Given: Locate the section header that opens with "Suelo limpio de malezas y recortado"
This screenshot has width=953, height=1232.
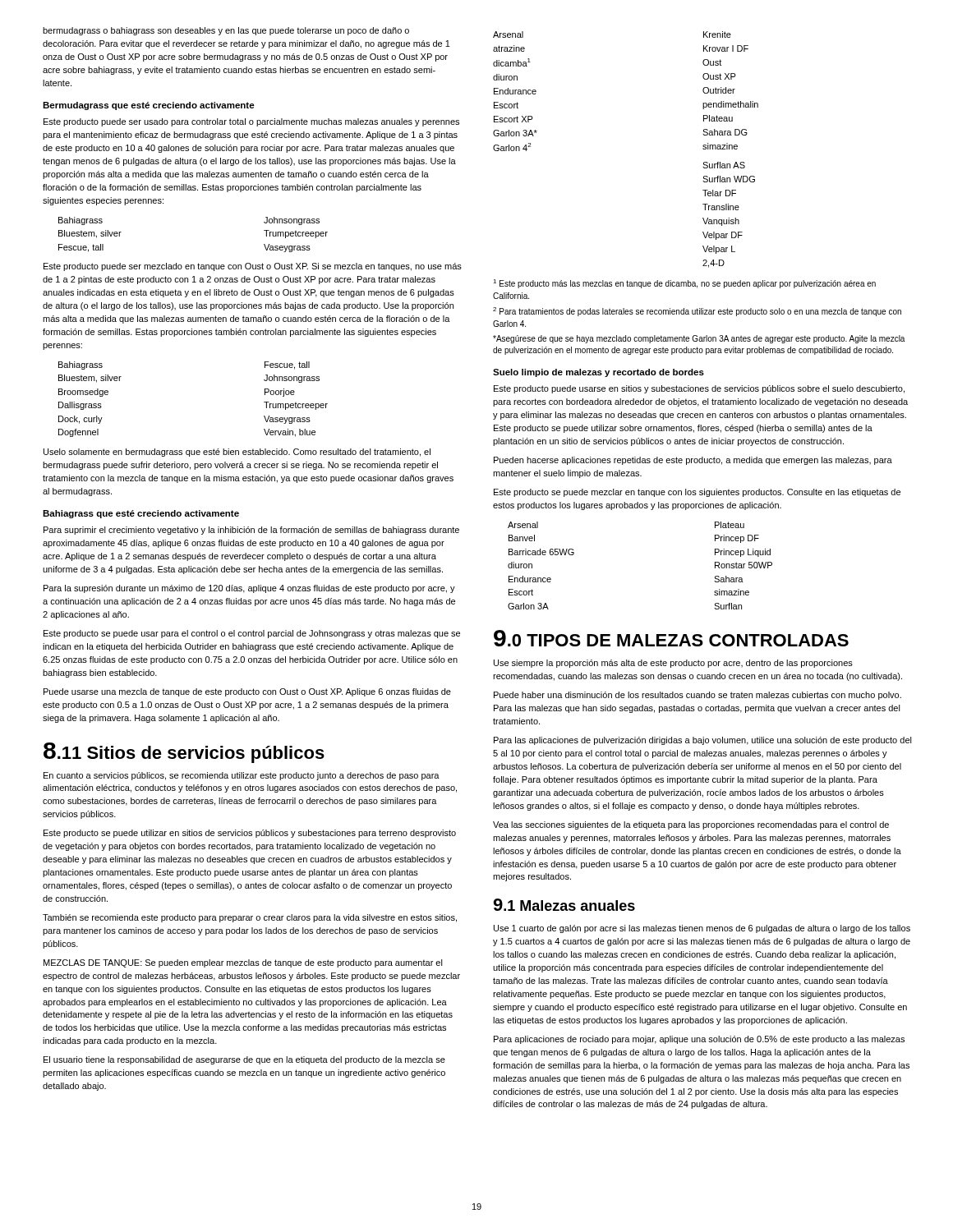Looking at the screenshot, I should pos(702,372).
